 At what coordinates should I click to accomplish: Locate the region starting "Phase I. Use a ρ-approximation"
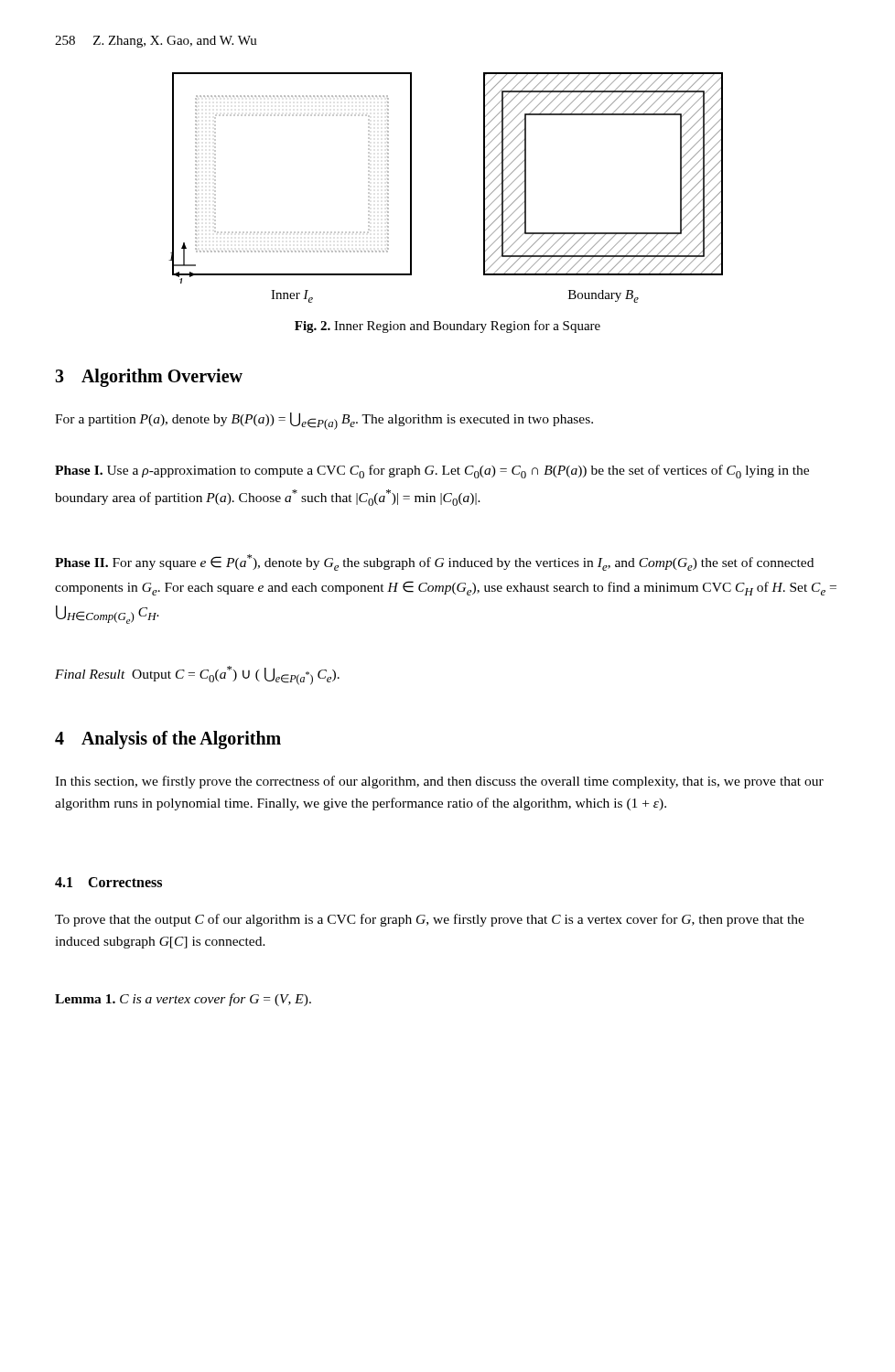(432, 485)
